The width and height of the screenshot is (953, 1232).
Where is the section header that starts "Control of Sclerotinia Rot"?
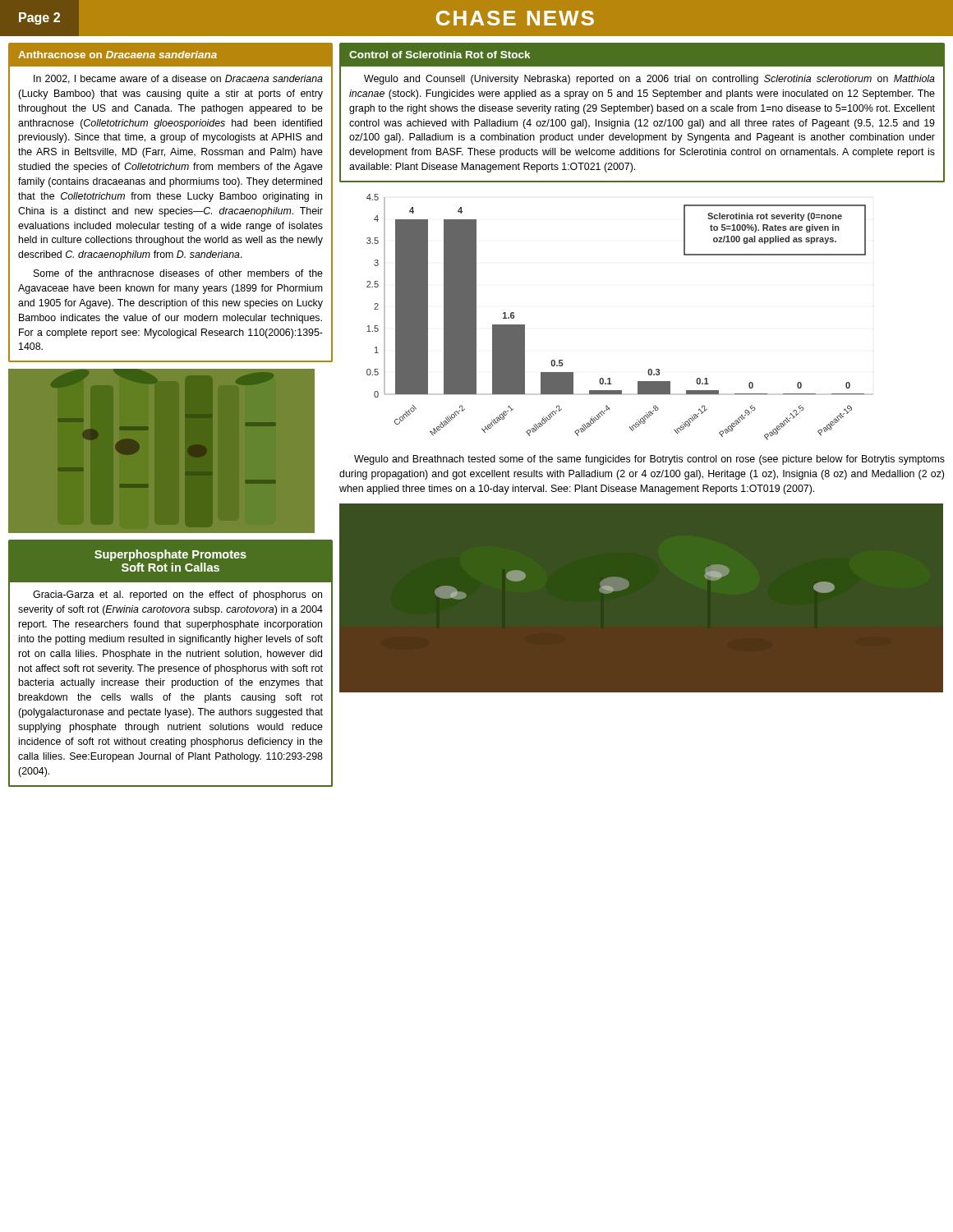[440, 55]
